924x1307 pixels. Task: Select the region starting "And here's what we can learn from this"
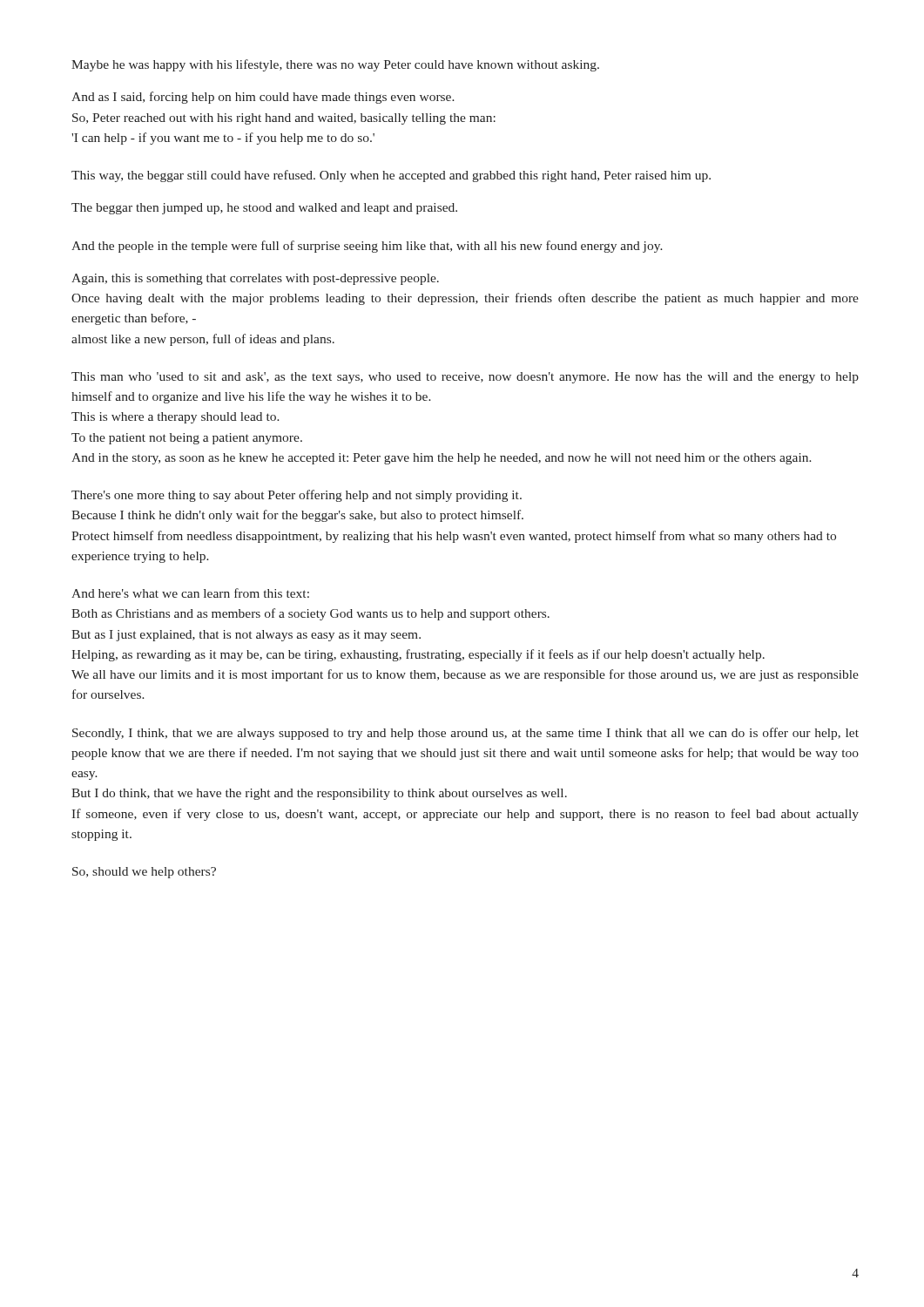point(465,644)
